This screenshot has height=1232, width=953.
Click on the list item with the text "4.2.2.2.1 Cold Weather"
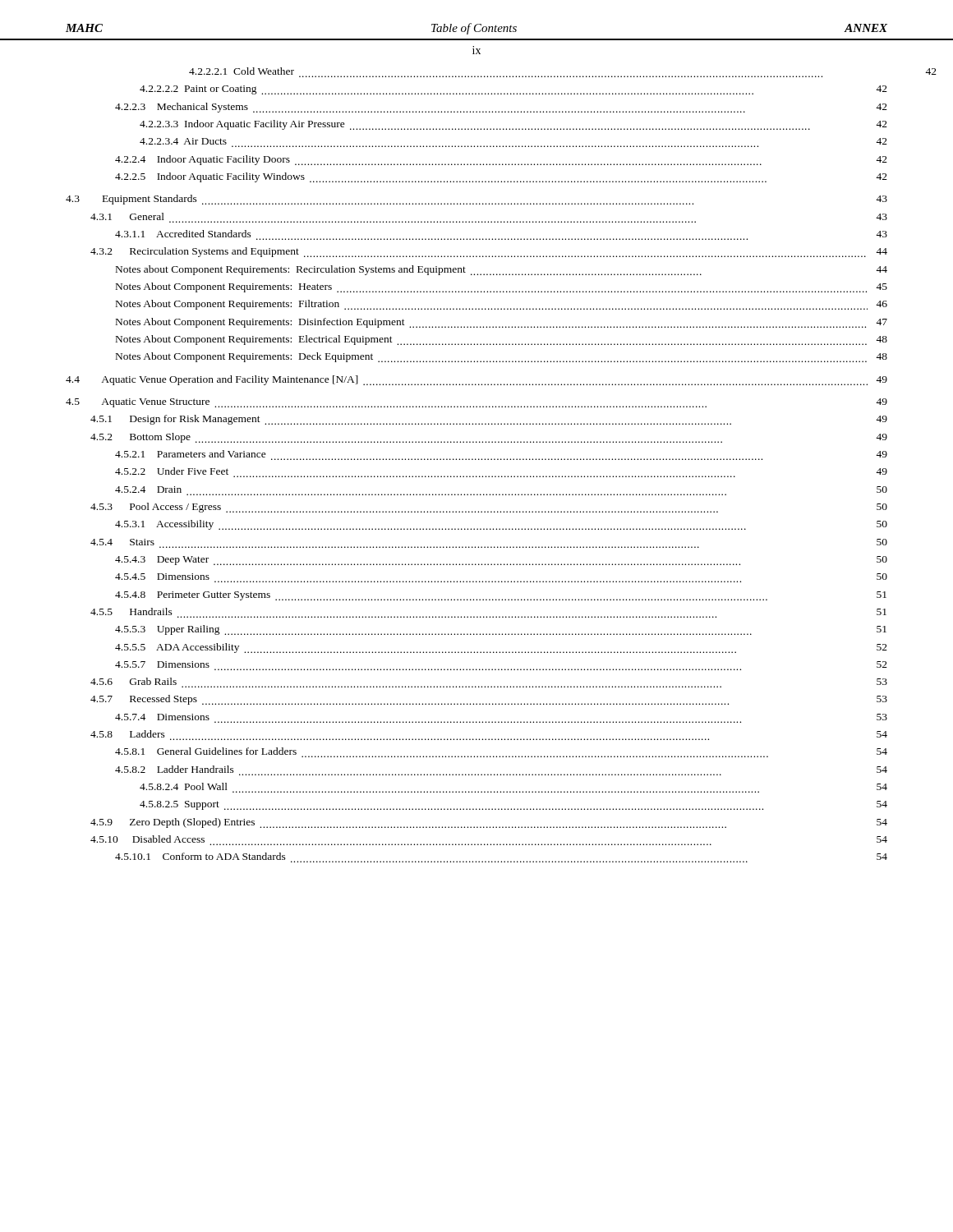(x=509, y=464)
